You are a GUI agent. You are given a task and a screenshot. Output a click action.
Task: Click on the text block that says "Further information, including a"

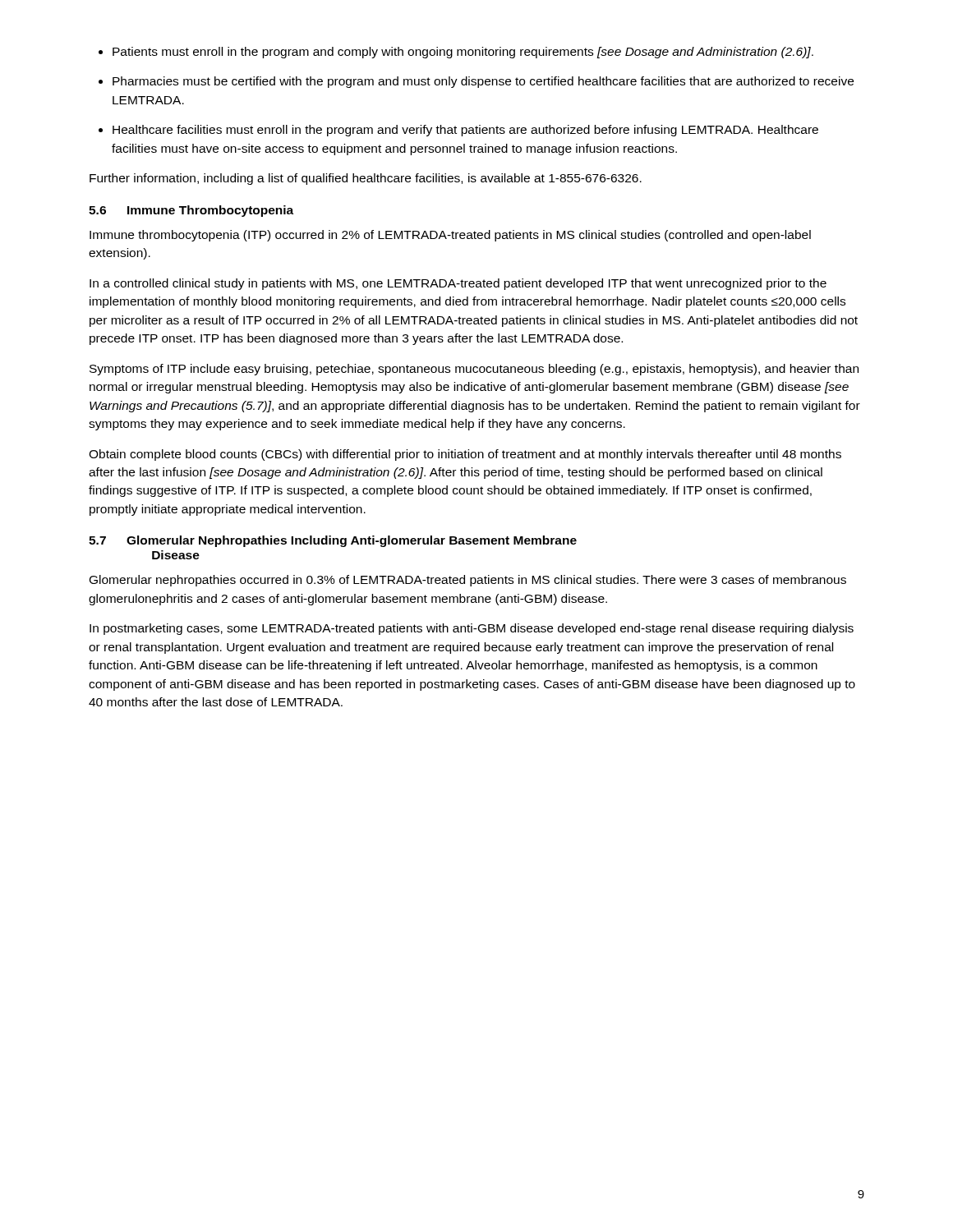pos(365,178)
